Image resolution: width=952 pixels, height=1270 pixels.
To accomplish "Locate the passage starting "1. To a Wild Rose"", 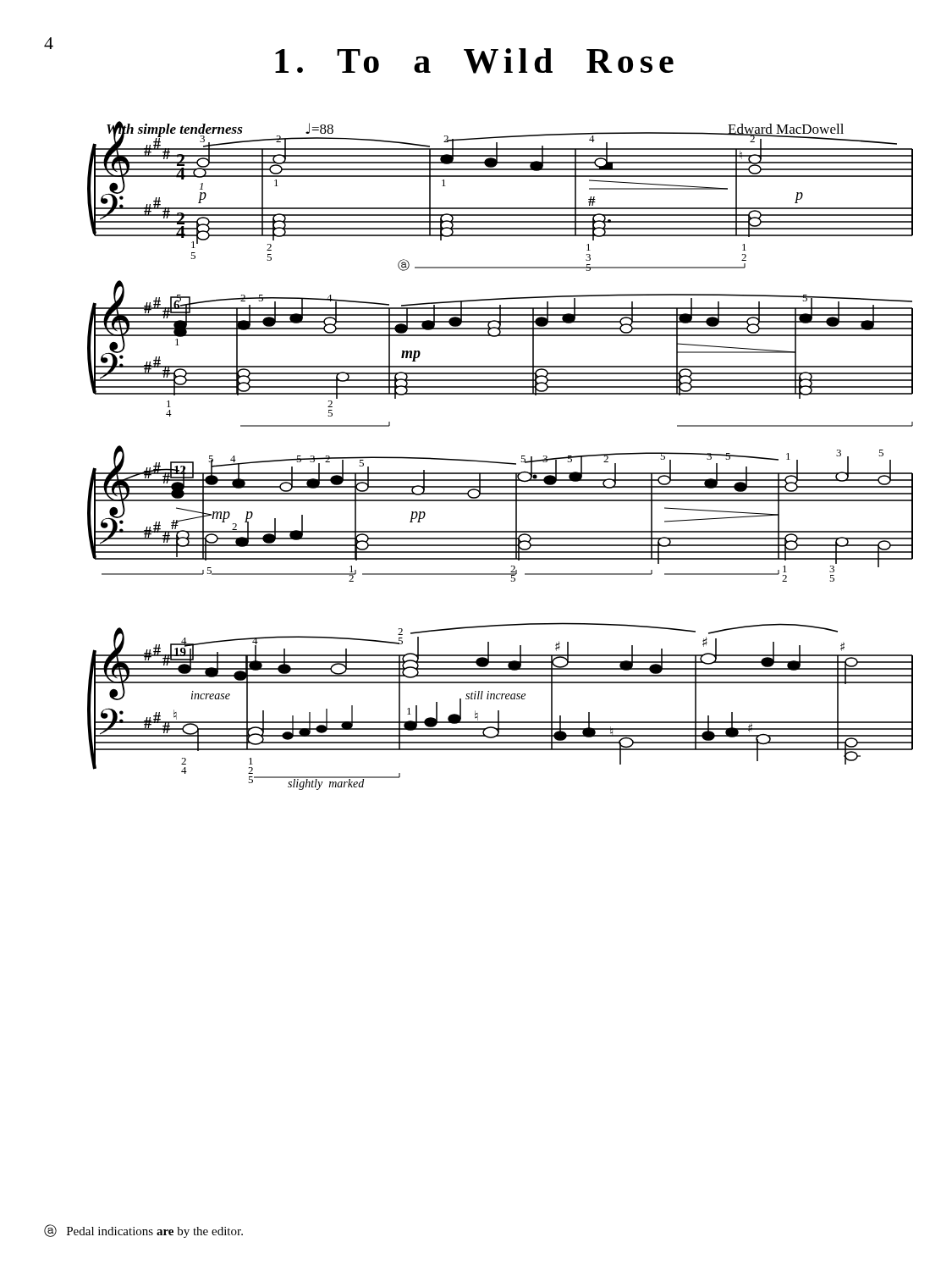I will (476, 61).
